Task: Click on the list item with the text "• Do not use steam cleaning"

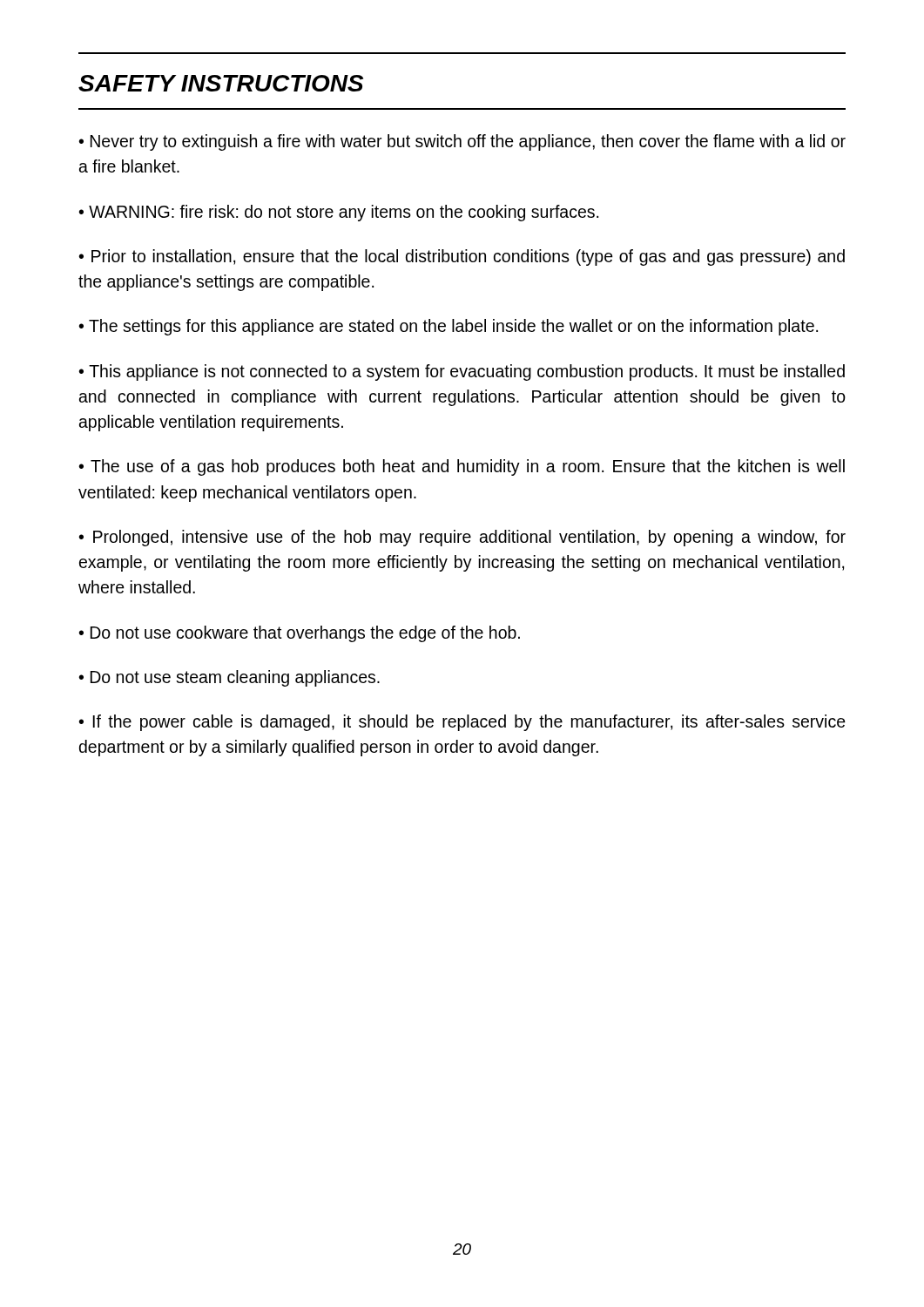Action: pyautogui.click(x=230, y=677)
